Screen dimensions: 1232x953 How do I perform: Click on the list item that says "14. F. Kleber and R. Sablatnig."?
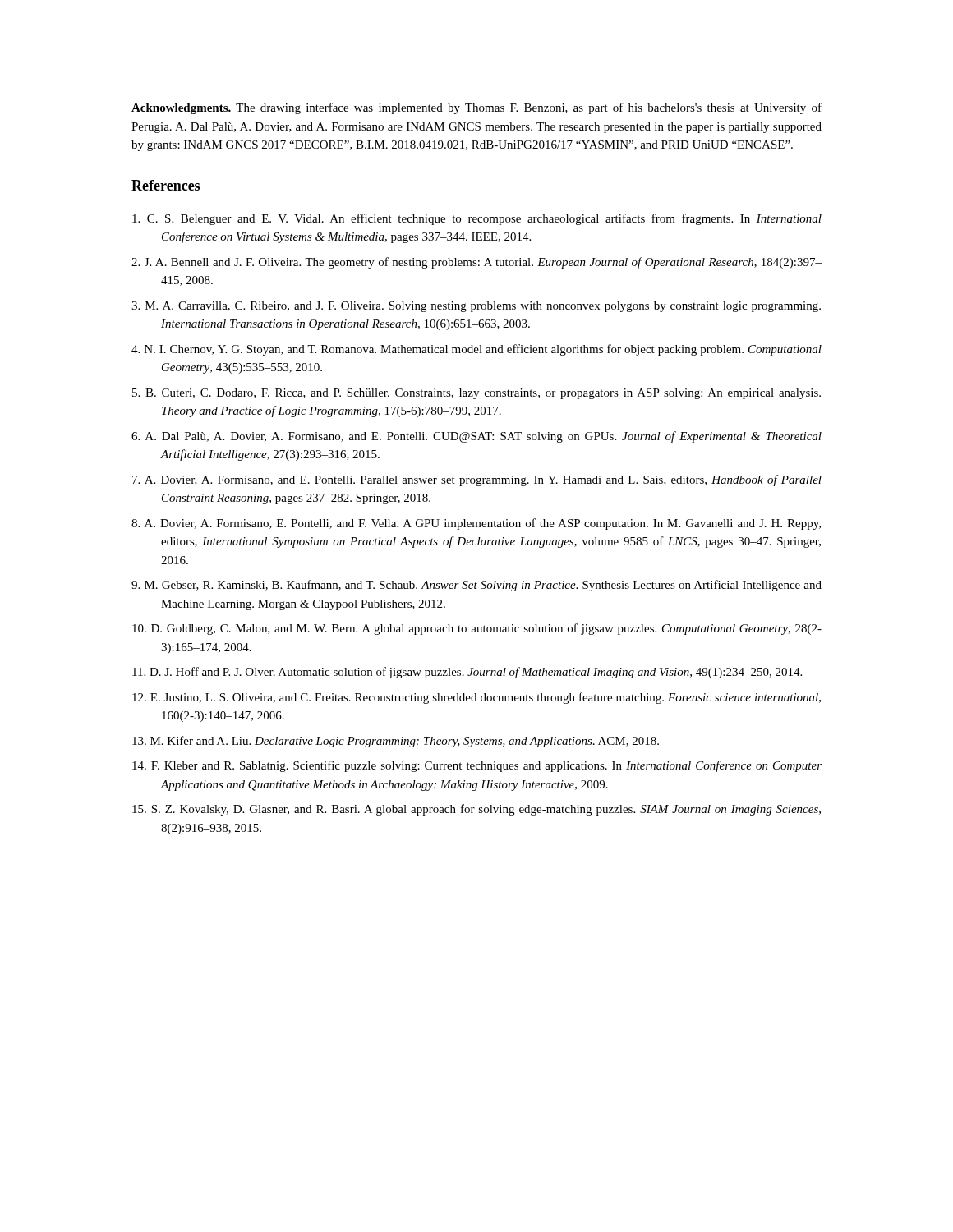click(476, 775)
